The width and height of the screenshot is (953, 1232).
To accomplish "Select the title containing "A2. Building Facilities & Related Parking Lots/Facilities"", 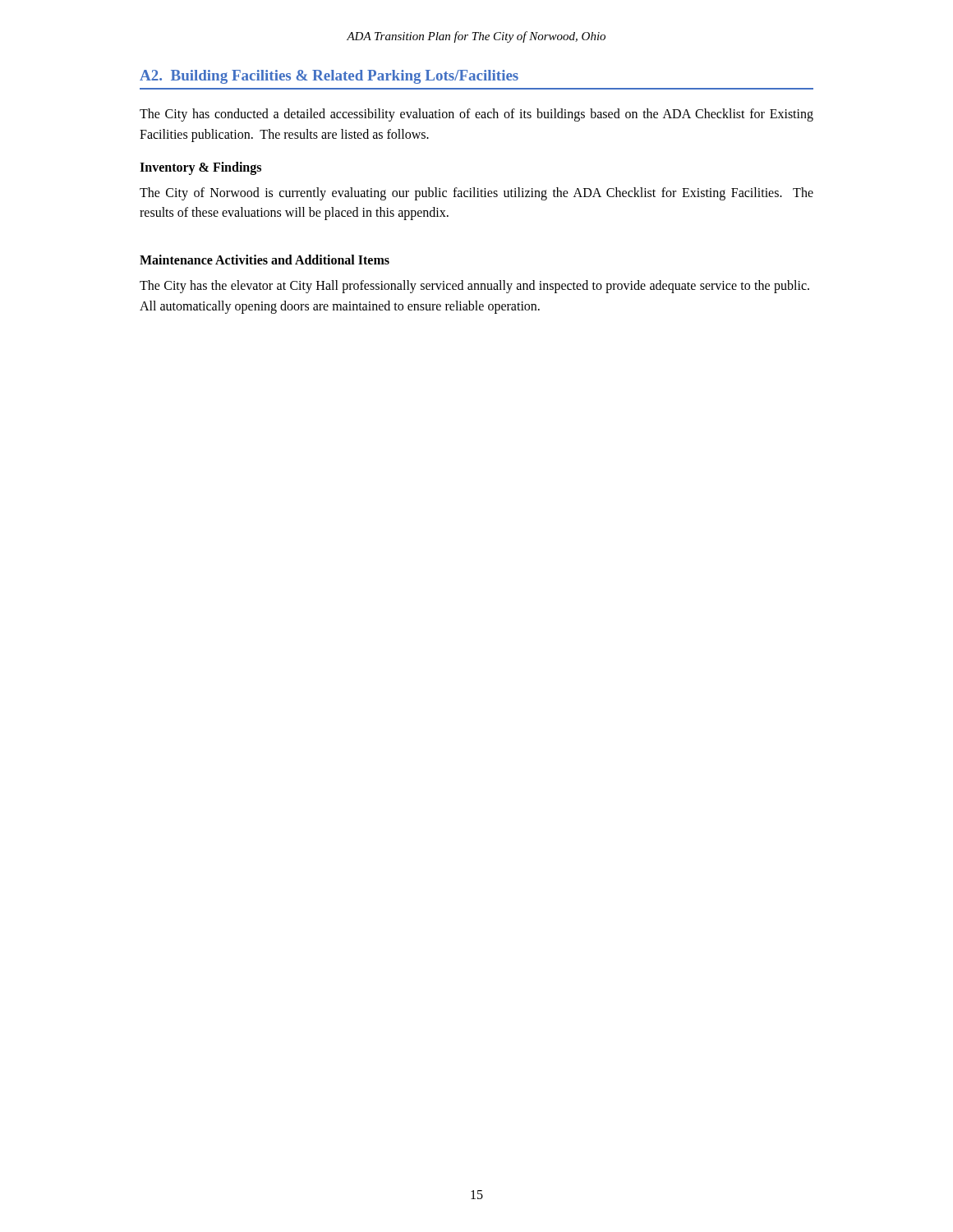I will 329,75.
